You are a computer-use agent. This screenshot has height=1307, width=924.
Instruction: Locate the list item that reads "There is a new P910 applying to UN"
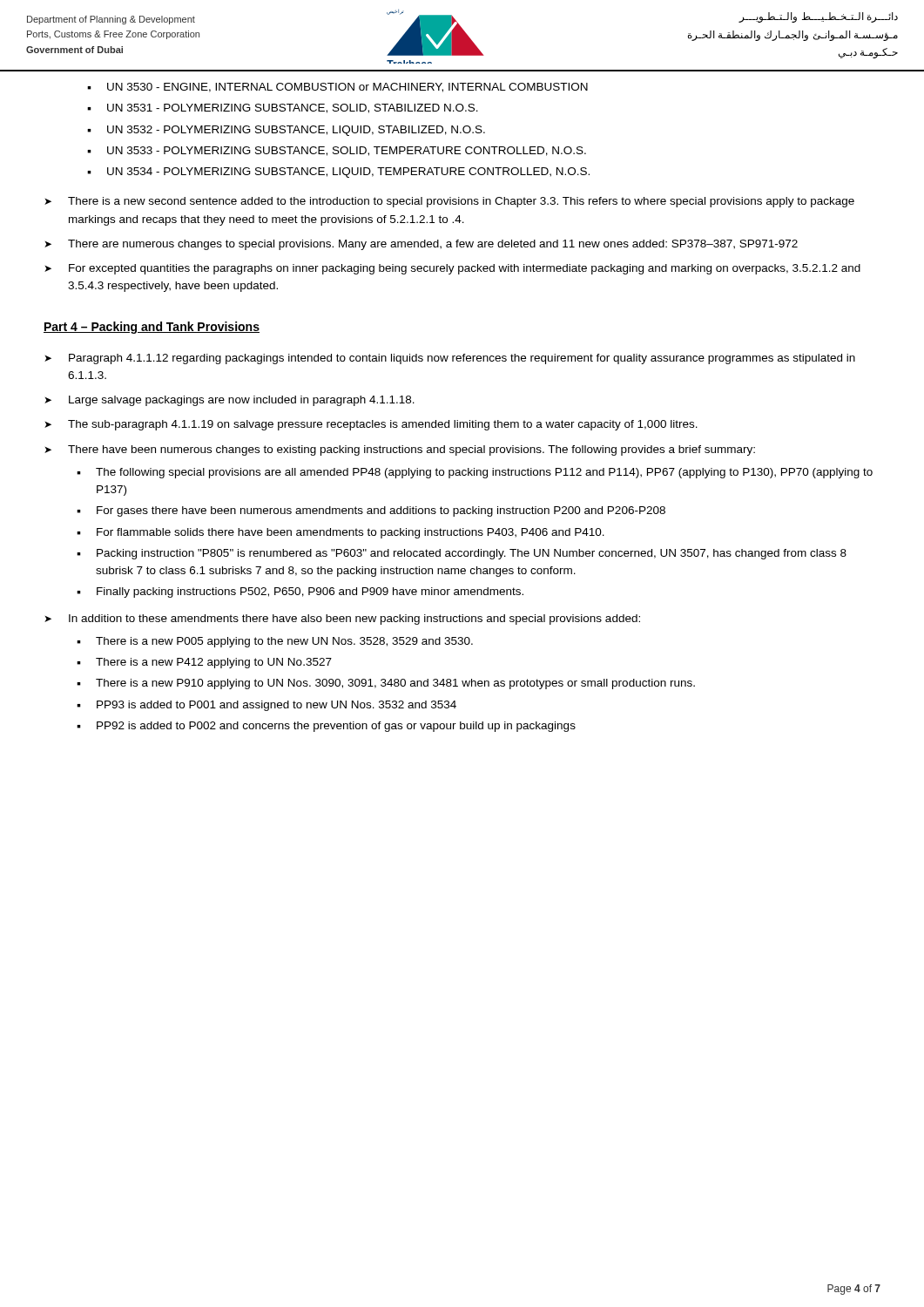point(396,683)
